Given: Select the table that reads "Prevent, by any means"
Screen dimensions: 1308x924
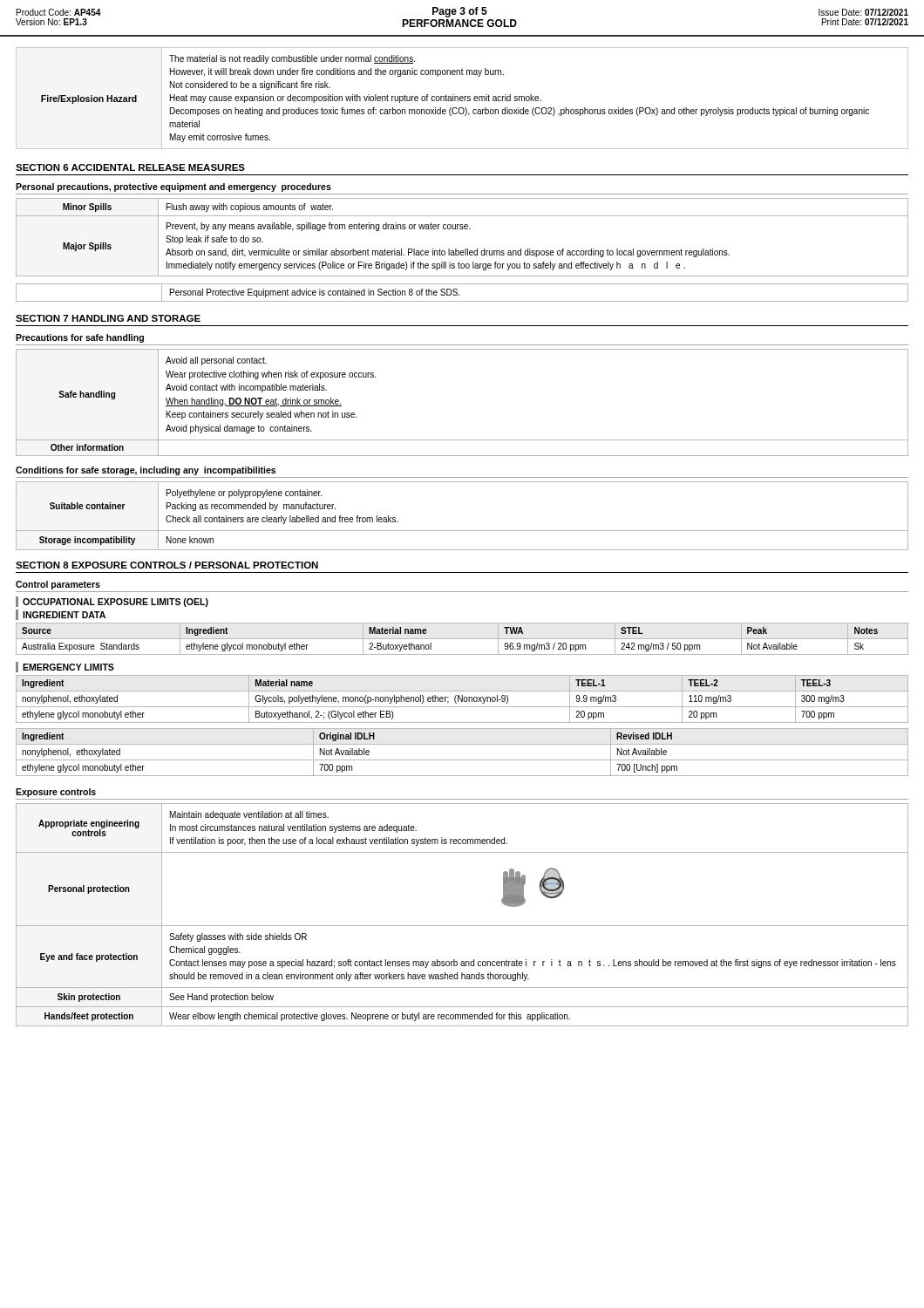Looking at the screenshot, I should click(462, 237).
